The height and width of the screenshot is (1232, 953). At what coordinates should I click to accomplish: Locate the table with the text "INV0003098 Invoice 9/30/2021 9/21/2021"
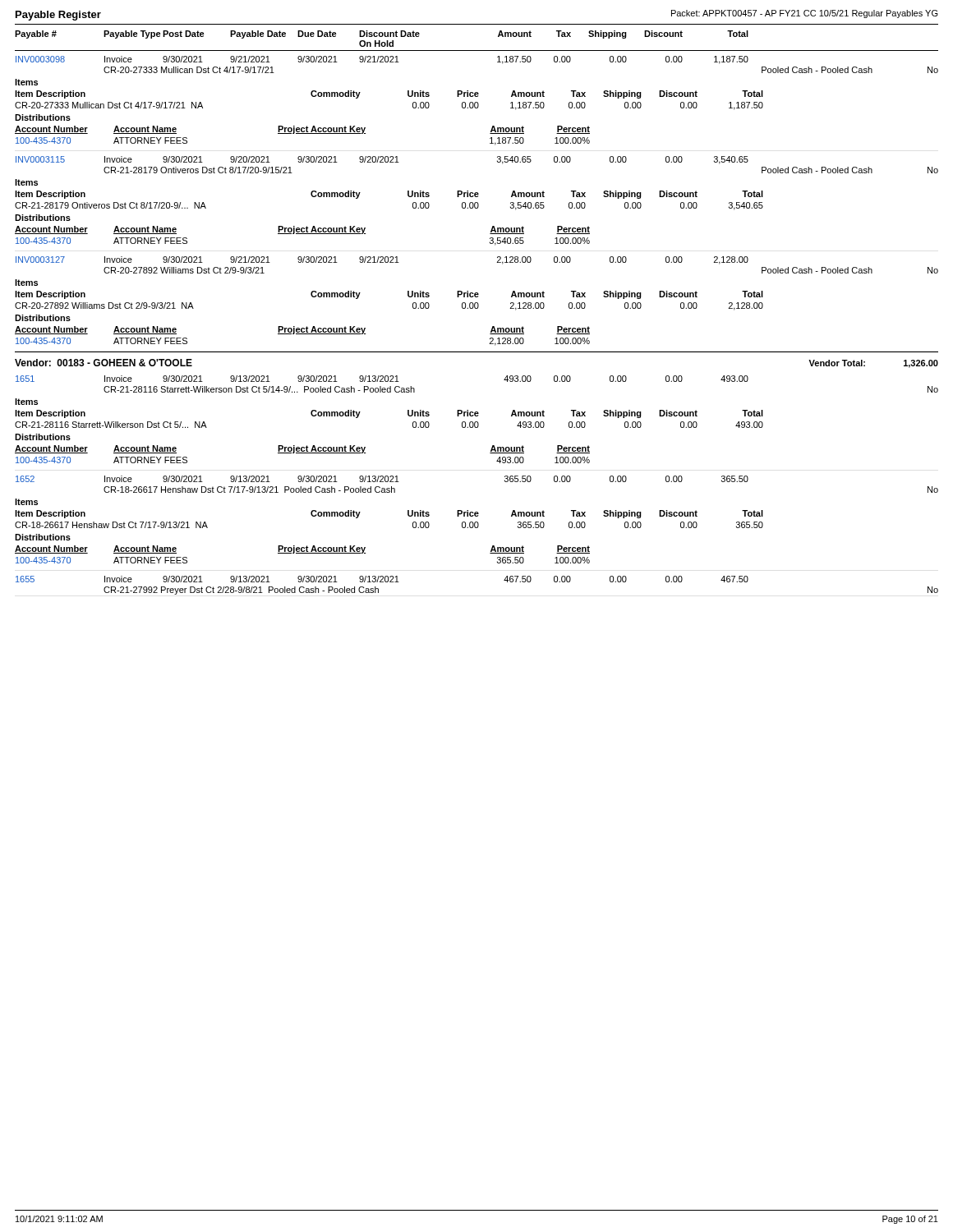(476, 101)
